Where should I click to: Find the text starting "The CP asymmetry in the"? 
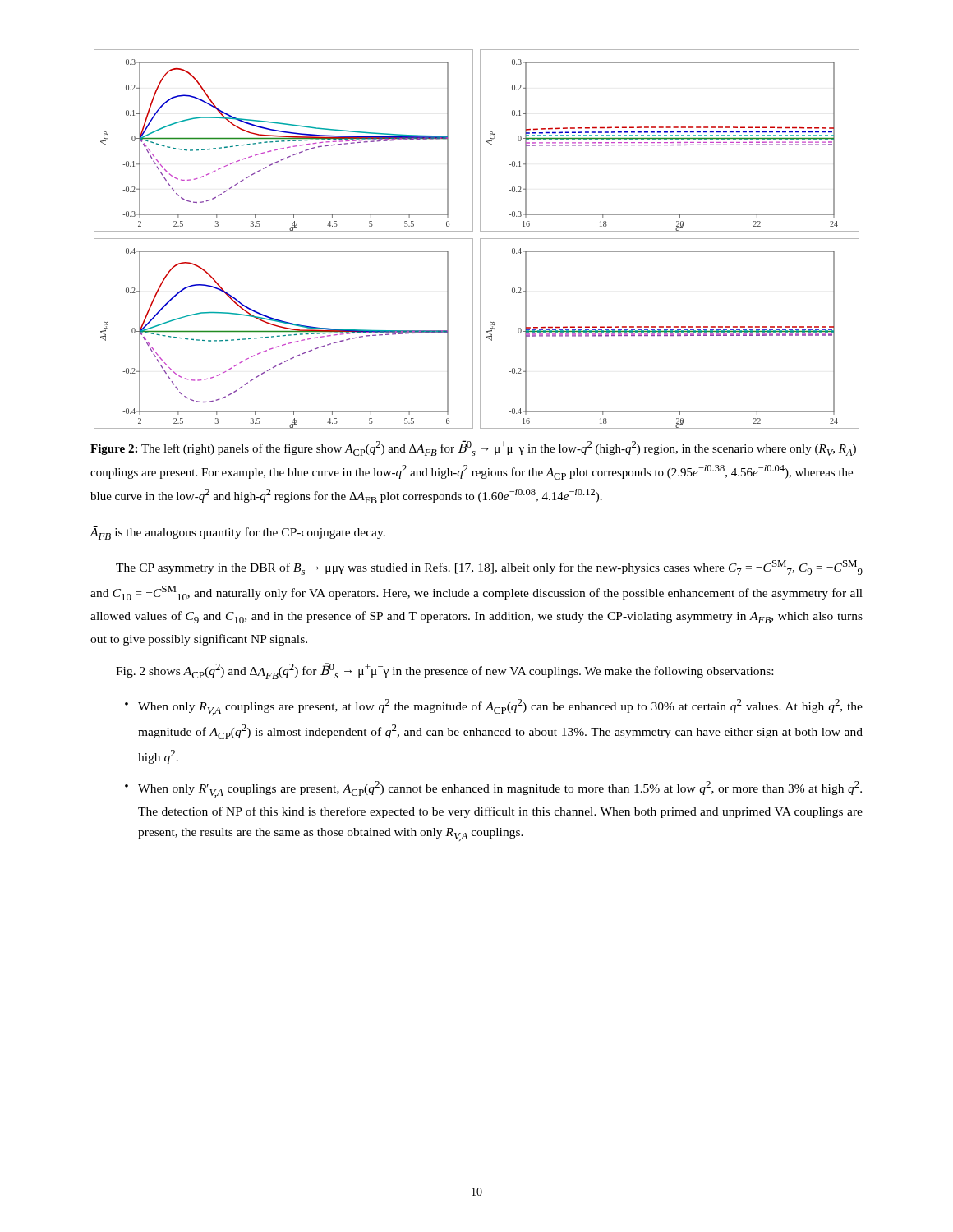point(476,620)
